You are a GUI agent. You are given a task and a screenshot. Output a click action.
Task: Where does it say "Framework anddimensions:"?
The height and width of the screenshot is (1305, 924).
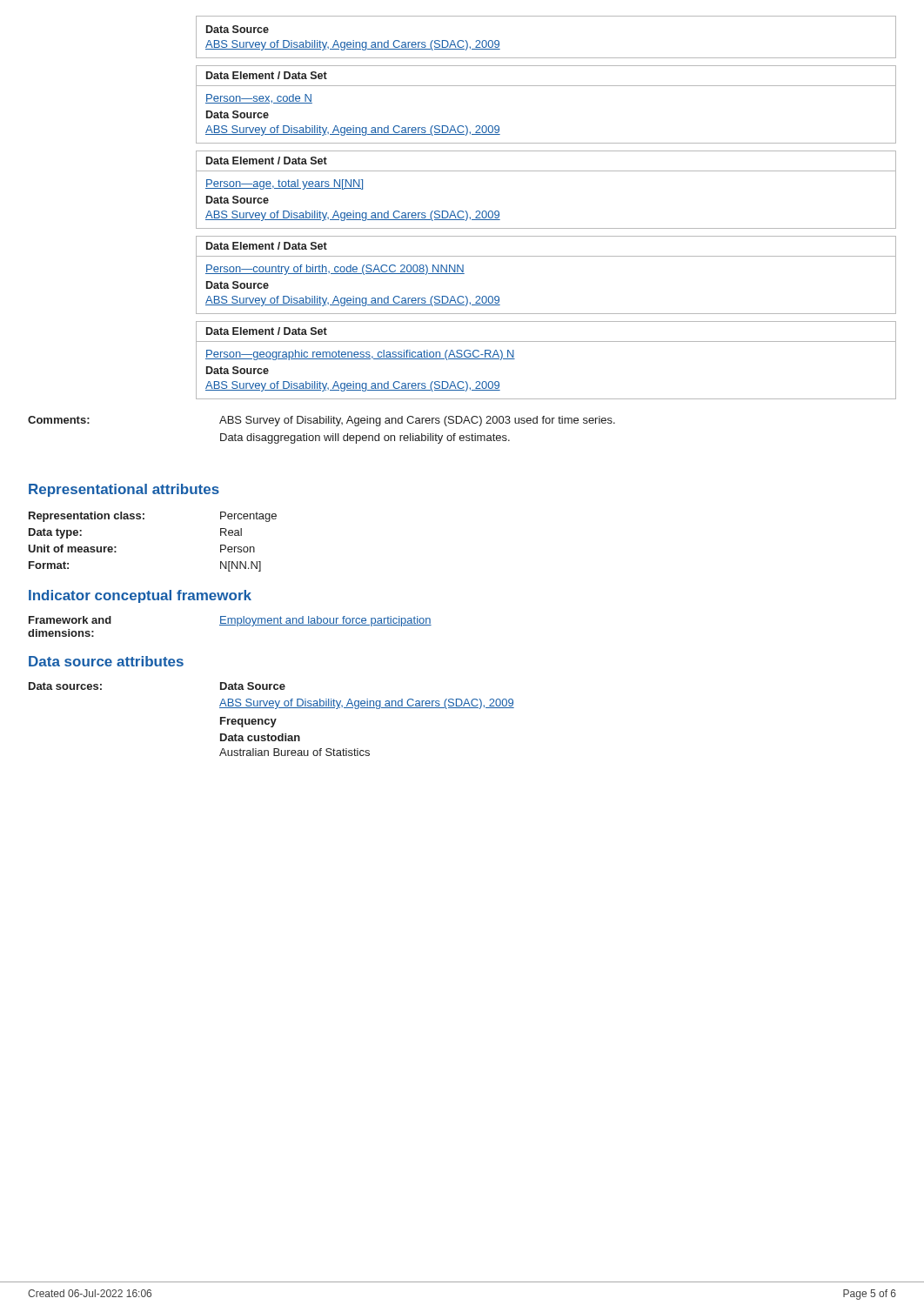pos(70,626)
